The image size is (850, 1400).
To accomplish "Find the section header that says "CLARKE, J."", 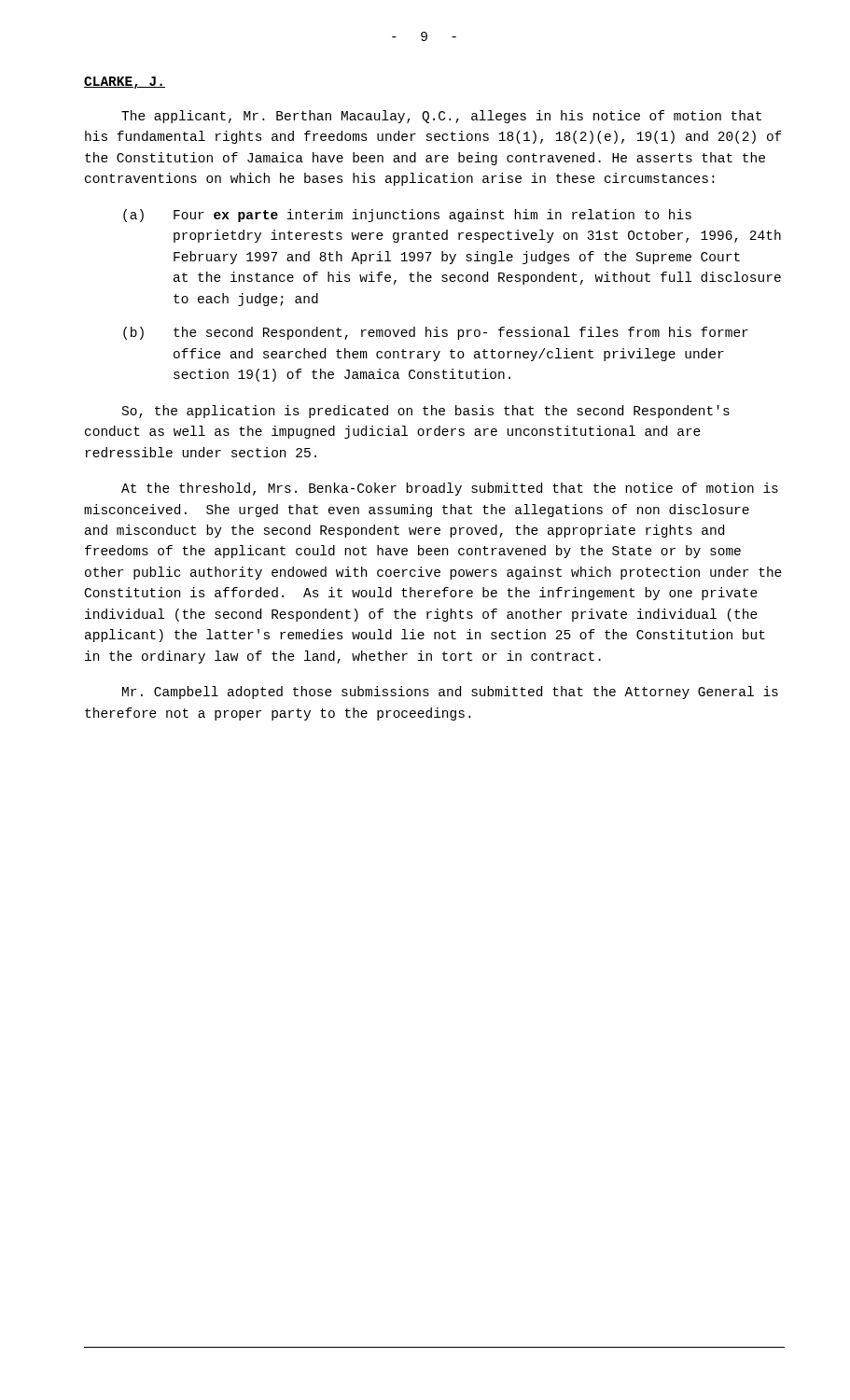I will [x=125, y=82].
